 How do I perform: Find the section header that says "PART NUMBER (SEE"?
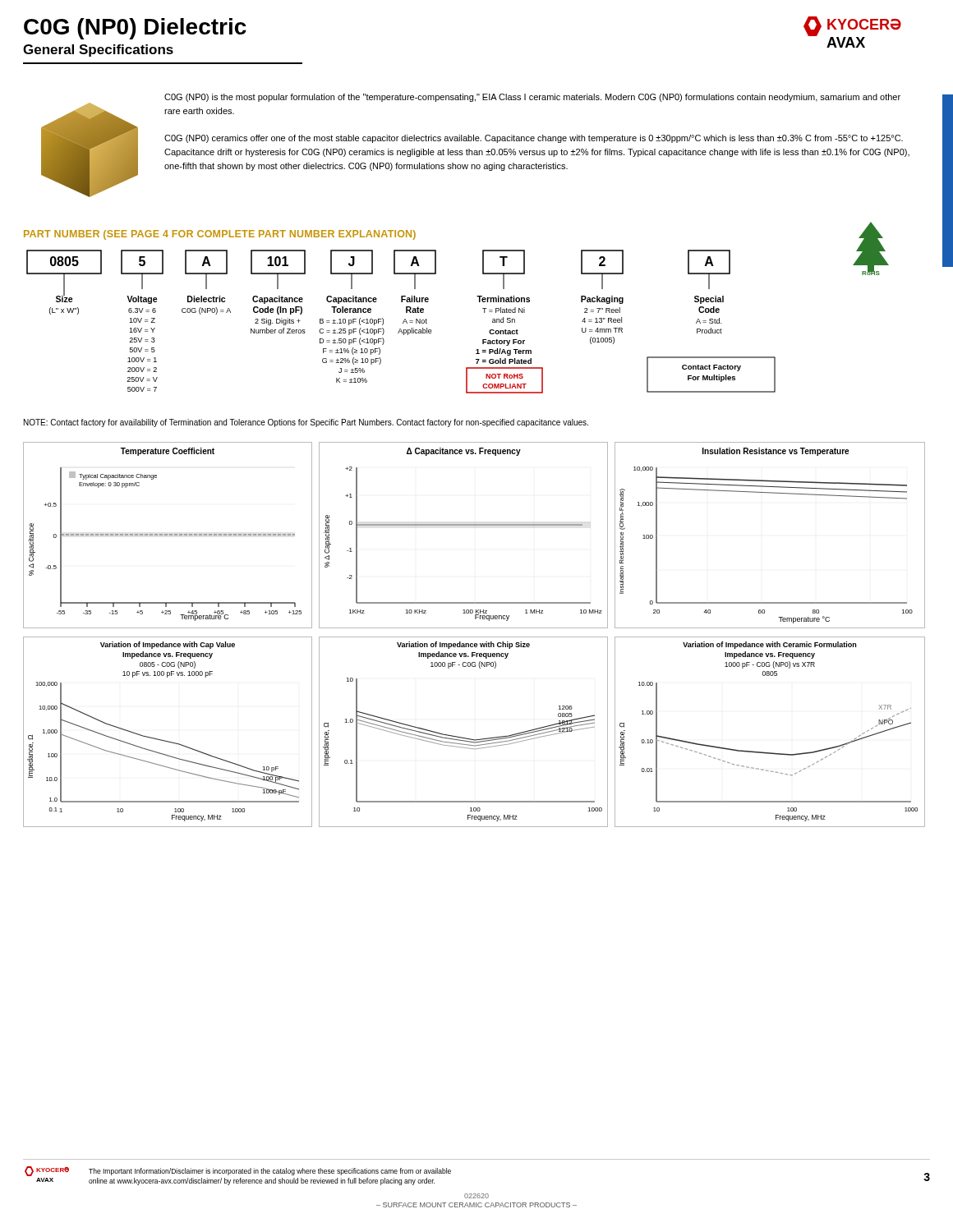220,234
